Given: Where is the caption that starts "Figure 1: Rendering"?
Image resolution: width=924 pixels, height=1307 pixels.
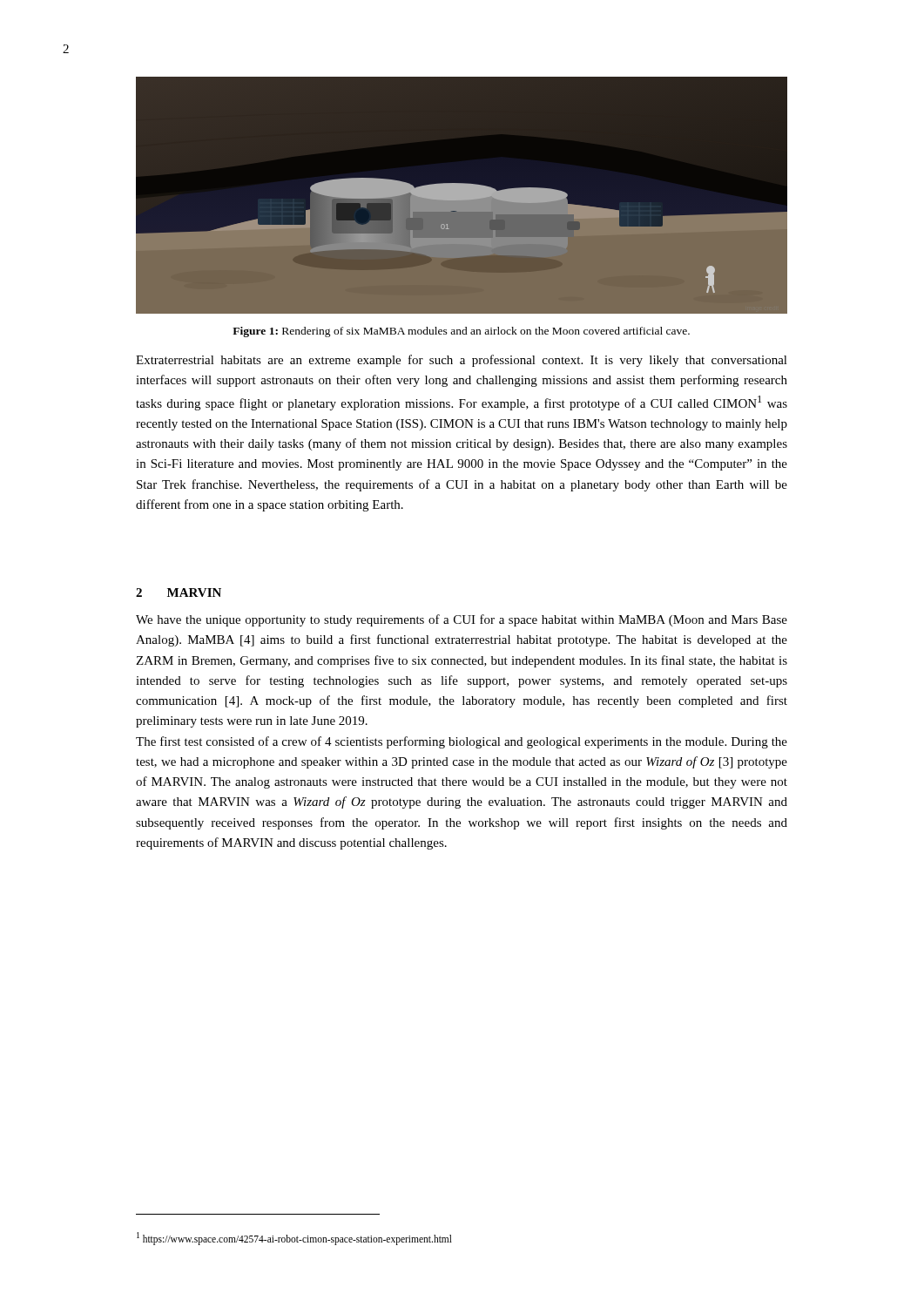Looking at the screenshot, I should pyautogui.click(x=462, y=331).
